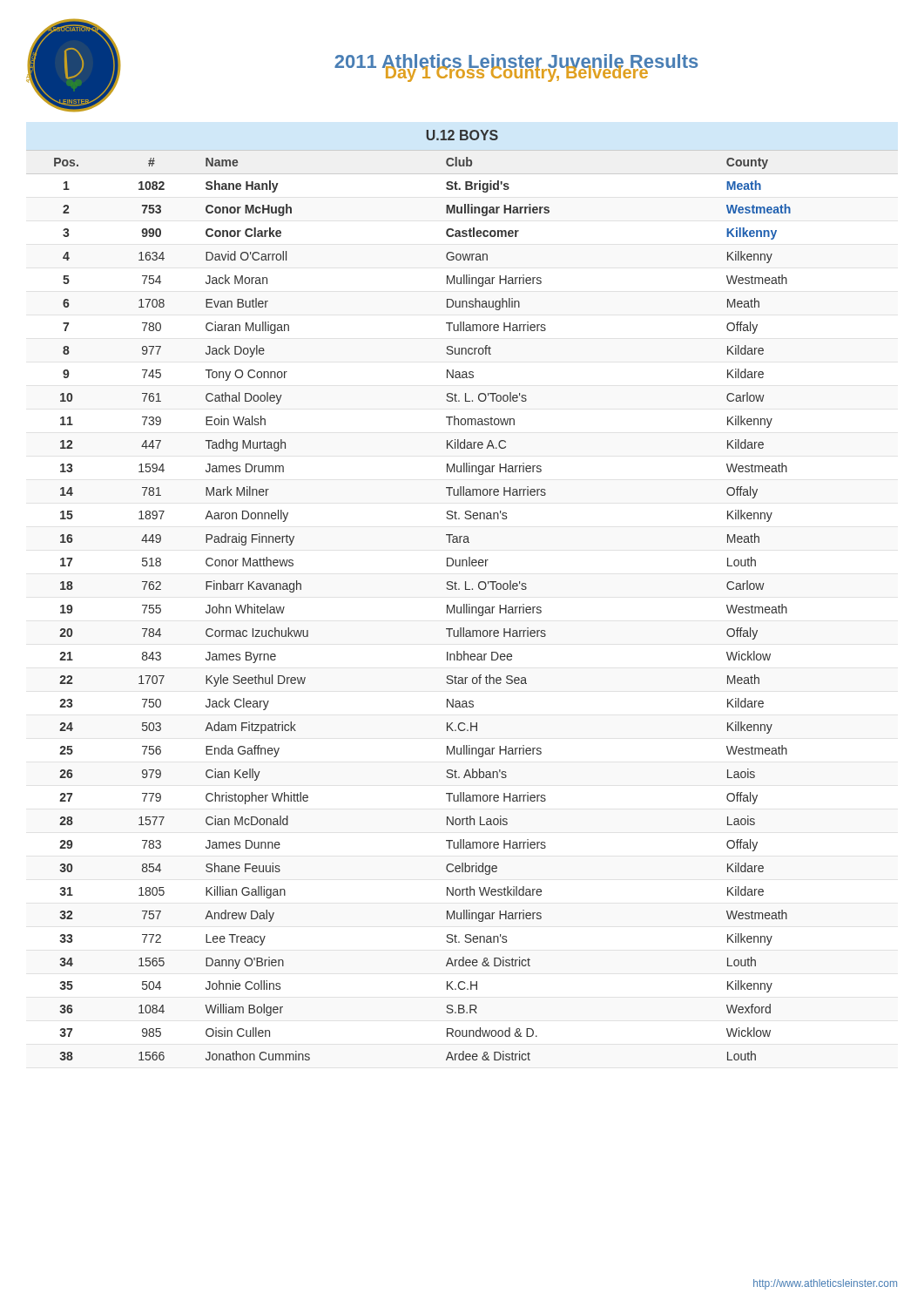This screenshot has height=1307, width=924.
Task: Click on the title with the text "2011 Athletics Leinster Juvenile"
Action: pos(516,62)
